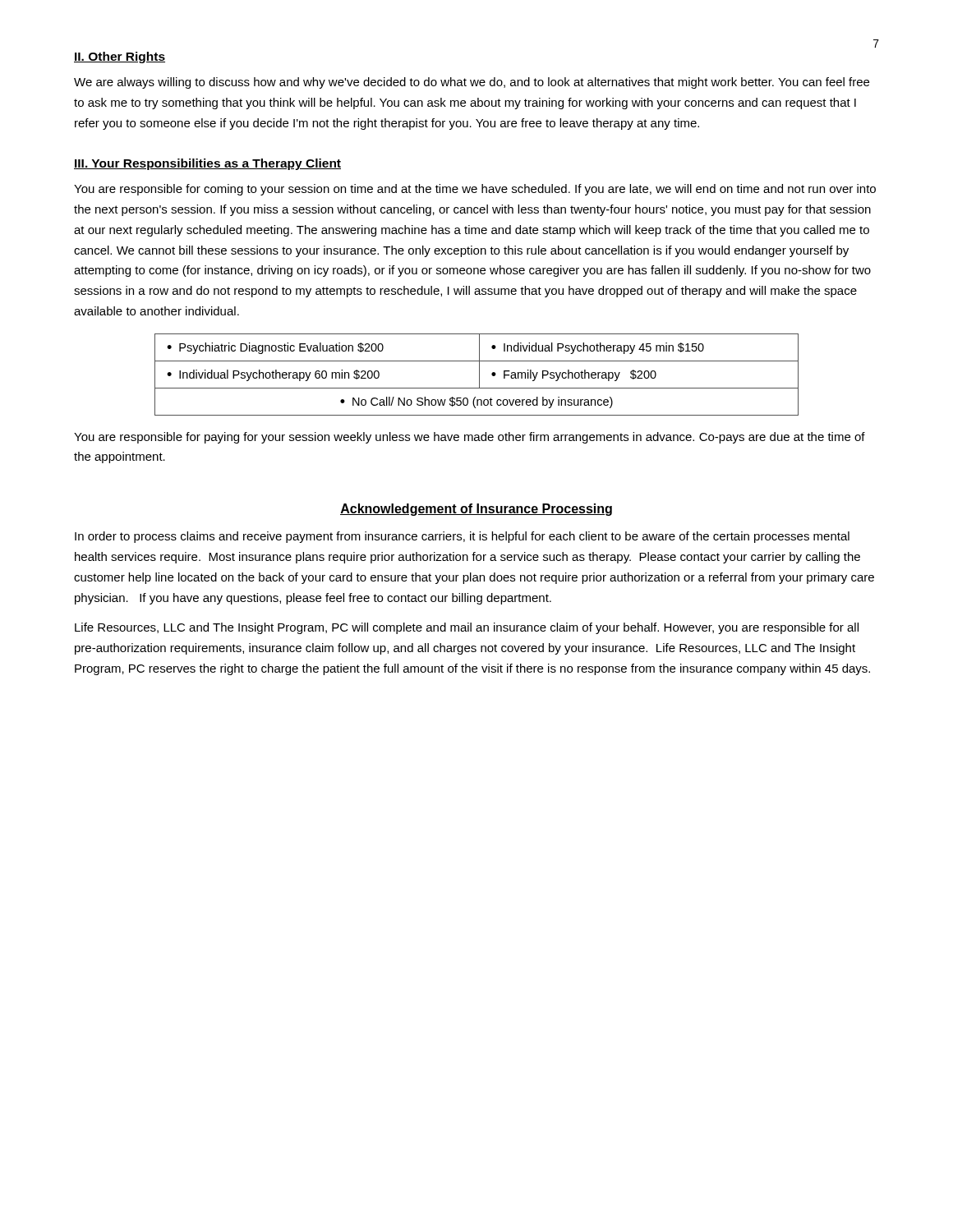Select the section header that reads "III. Your Responsibilities as a Therapy Client"

(x=207, y=164)
